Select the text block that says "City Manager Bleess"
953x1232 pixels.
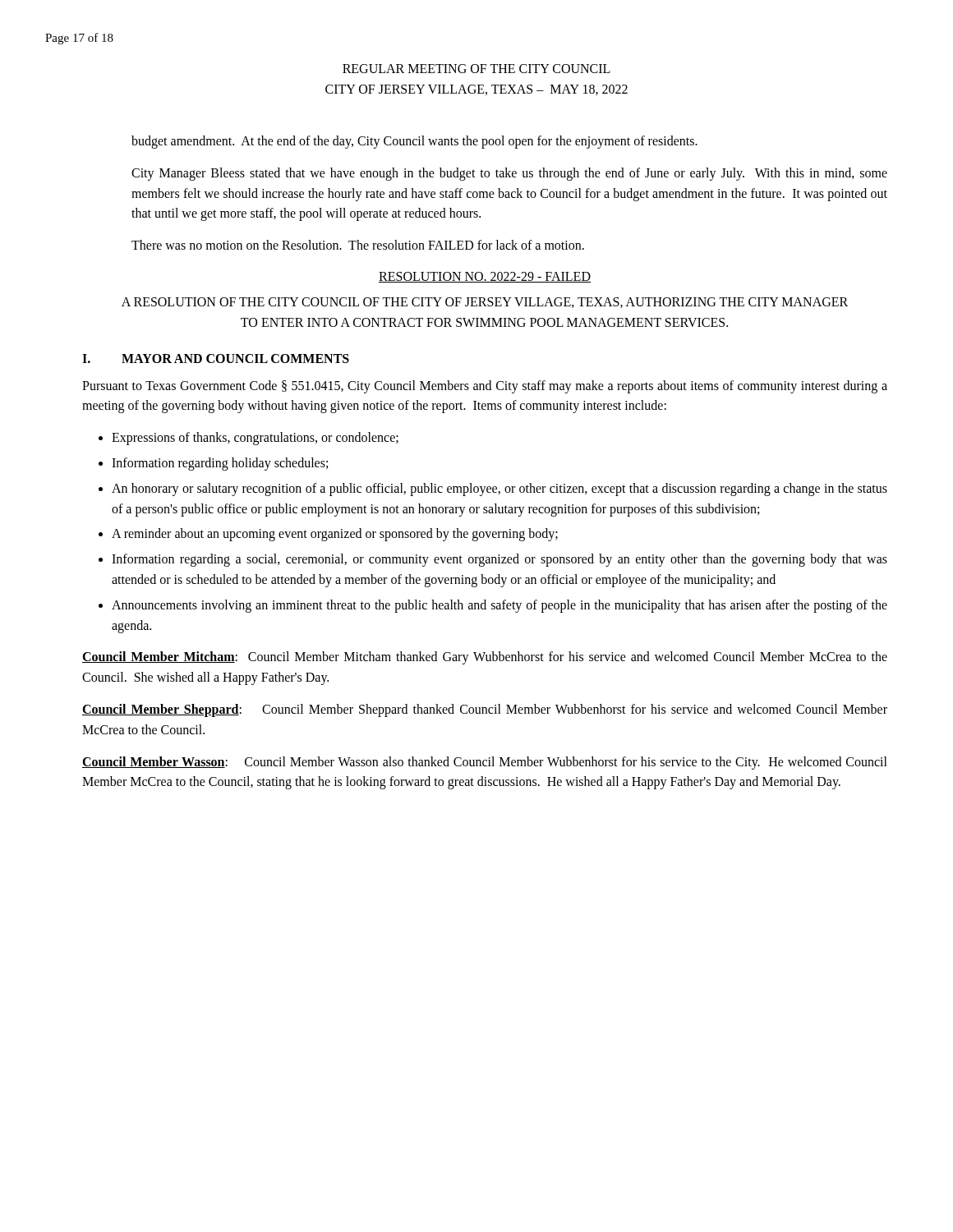509,193
